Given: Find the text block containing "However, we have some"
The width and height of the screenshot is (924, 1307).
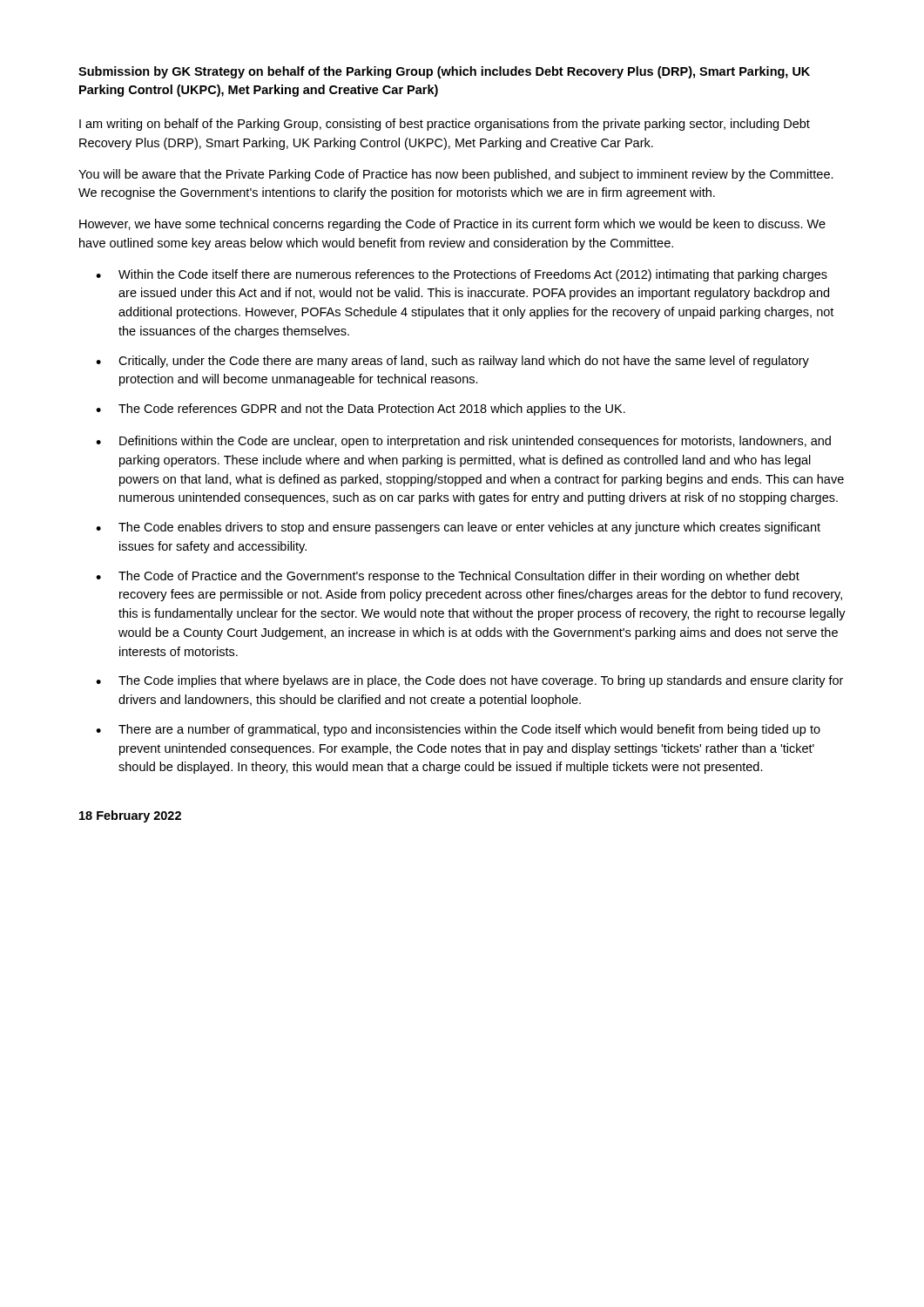Looking at the screenshot, I should coord(452,233).
